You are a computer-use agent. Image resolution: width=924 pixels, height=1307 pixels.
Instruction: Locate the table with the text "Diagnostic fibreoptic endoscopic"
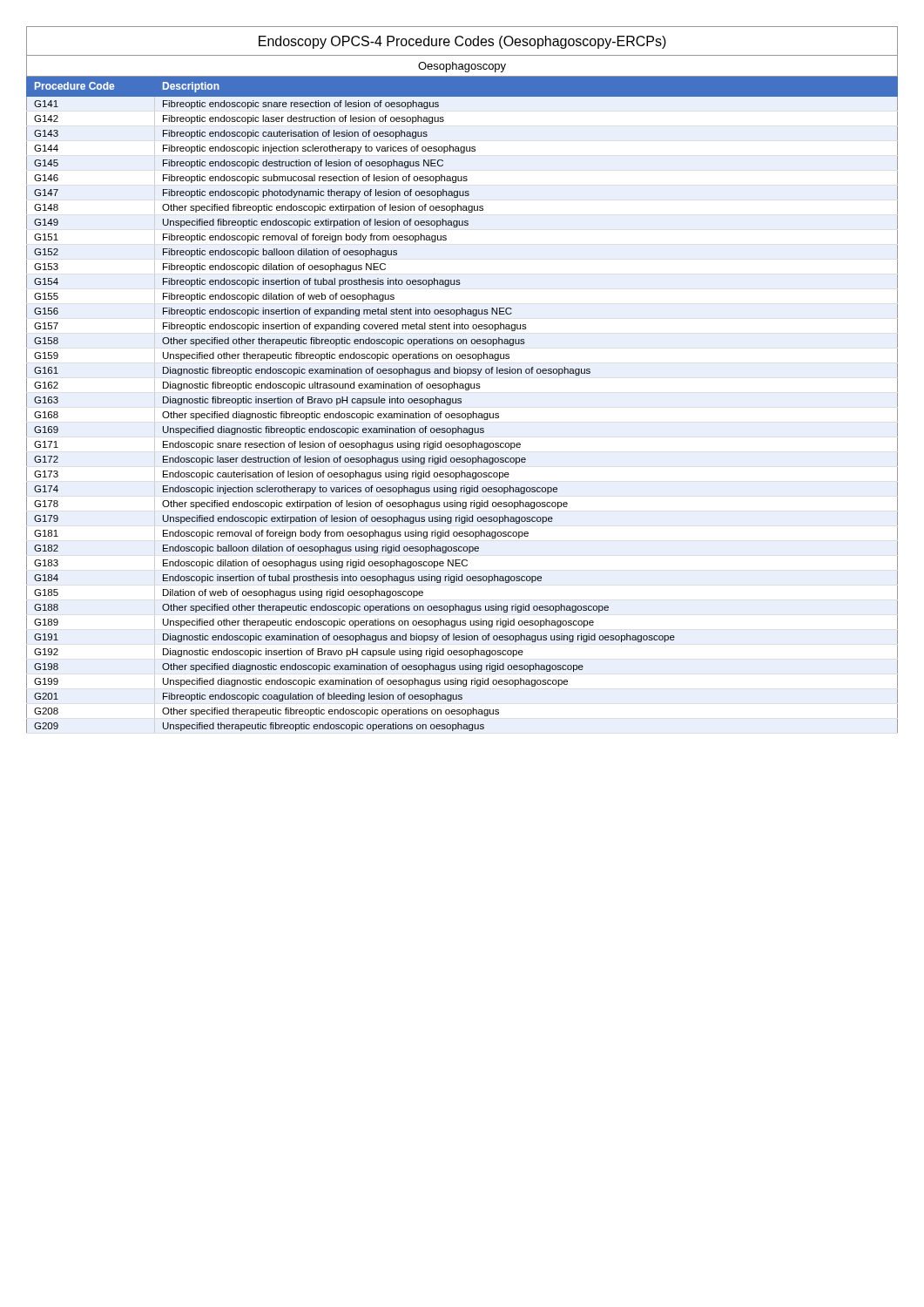tap(462, 380)
